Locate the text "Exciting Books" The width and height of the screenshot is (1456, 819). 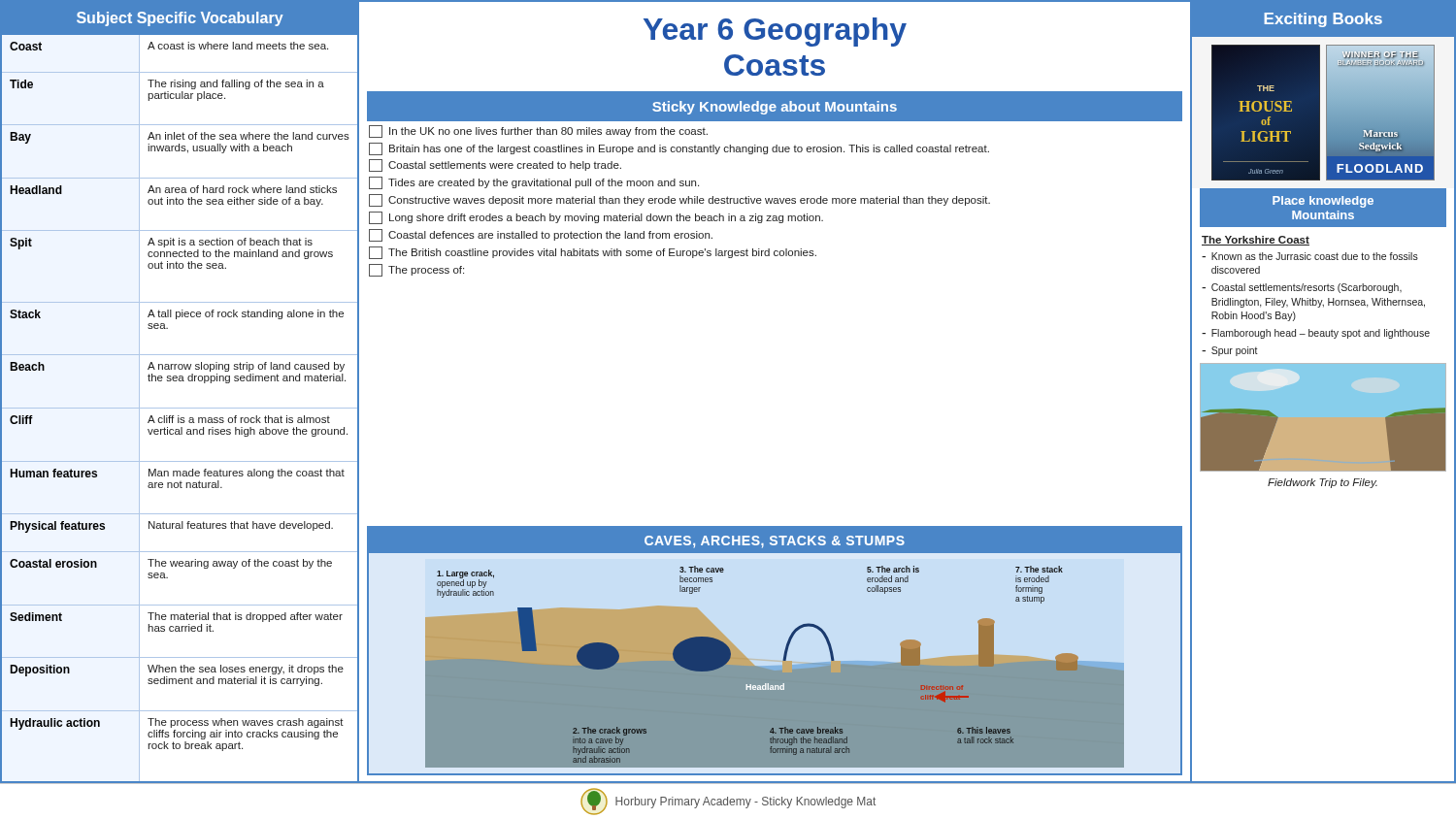[1323, 19]
